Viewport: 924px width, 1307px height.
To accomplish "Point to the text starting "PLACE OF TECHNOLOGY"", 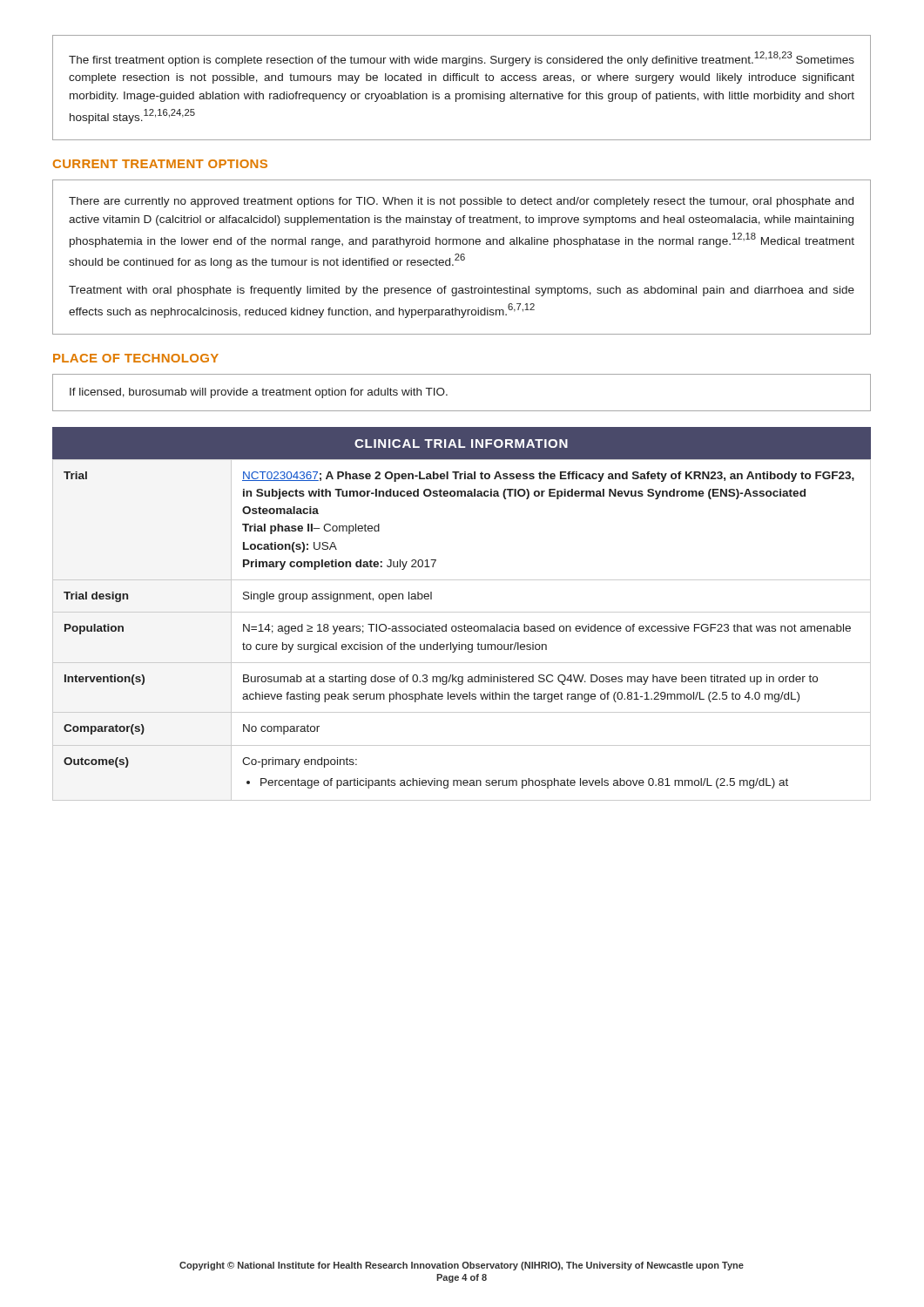I will pyautogui.click(x=136, y=357).
